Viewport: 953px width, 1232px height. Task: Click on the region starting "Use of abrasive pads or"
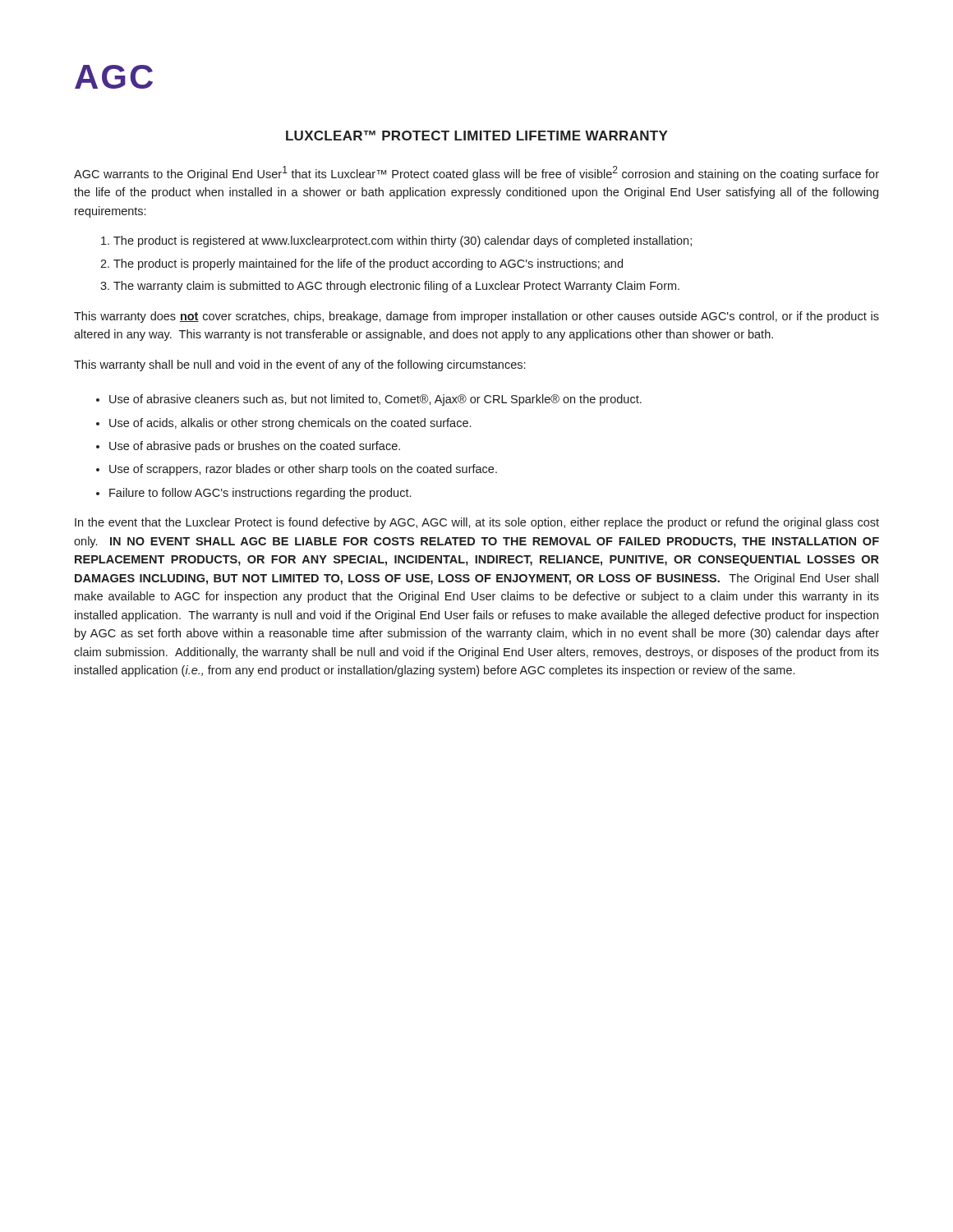(x=255, y=446)
